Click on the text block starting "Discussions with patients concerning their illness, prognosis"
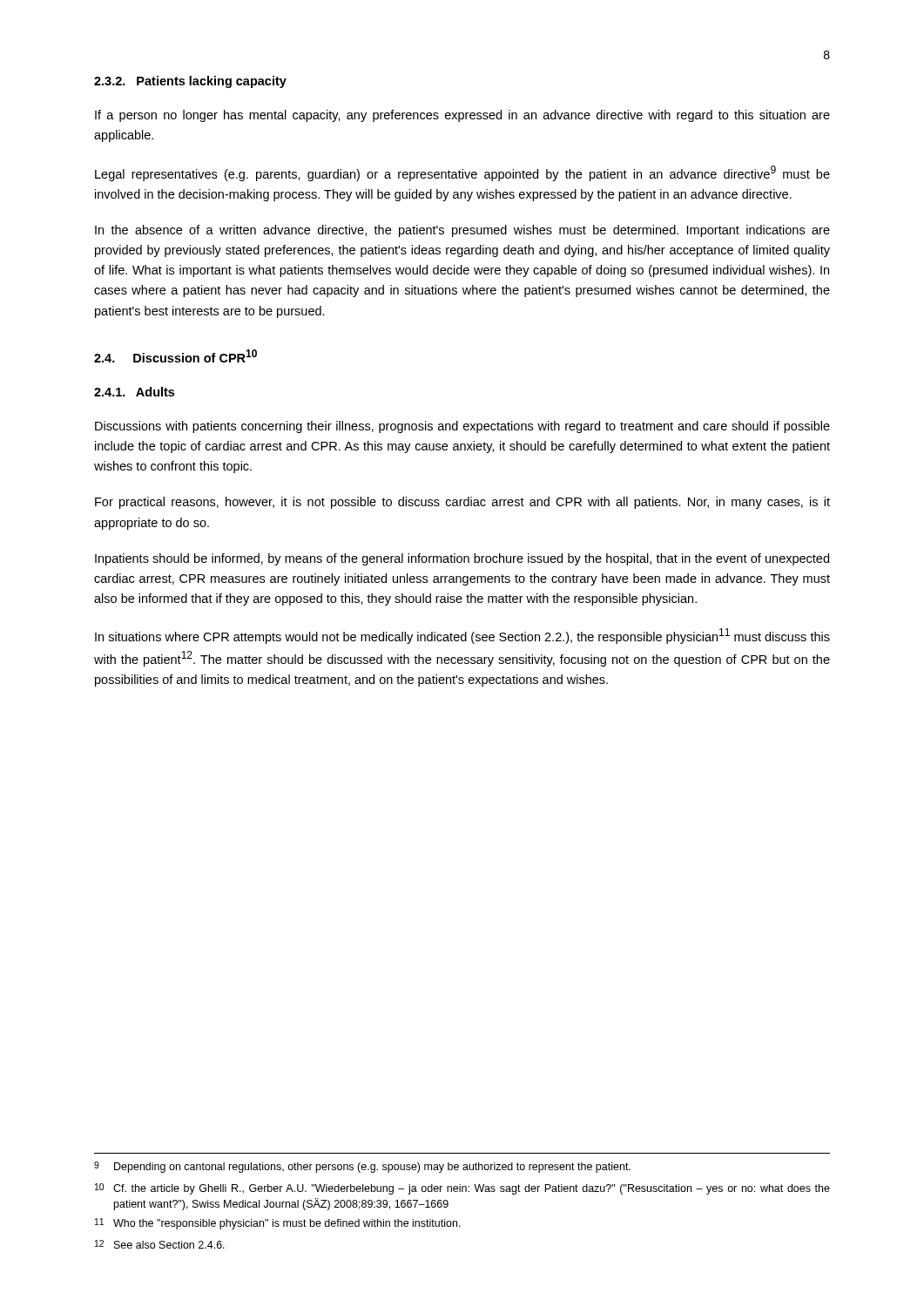 (x=462, y=447)
